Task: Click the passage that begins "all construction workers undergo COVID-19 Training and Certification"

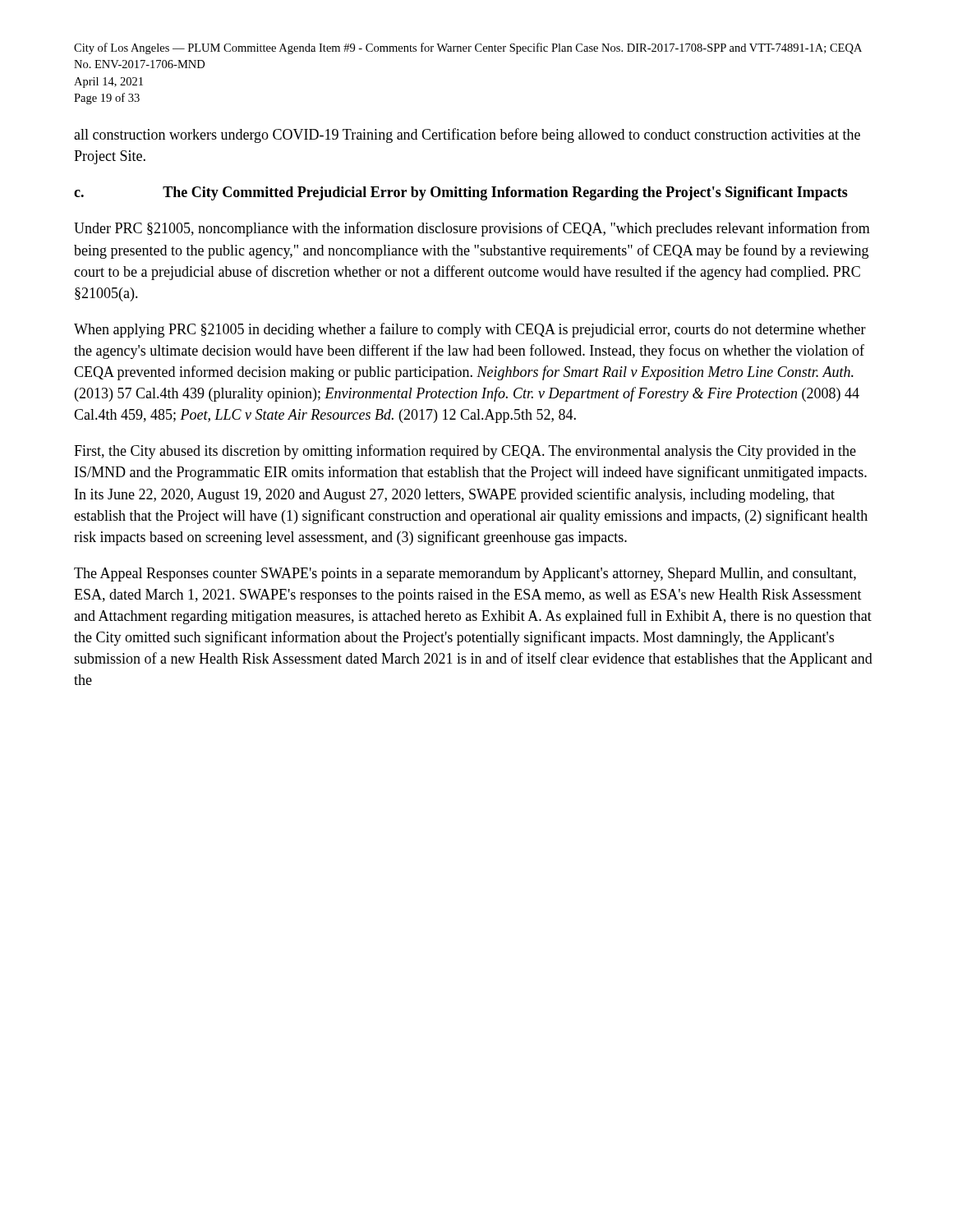Action: coord(467,146)
